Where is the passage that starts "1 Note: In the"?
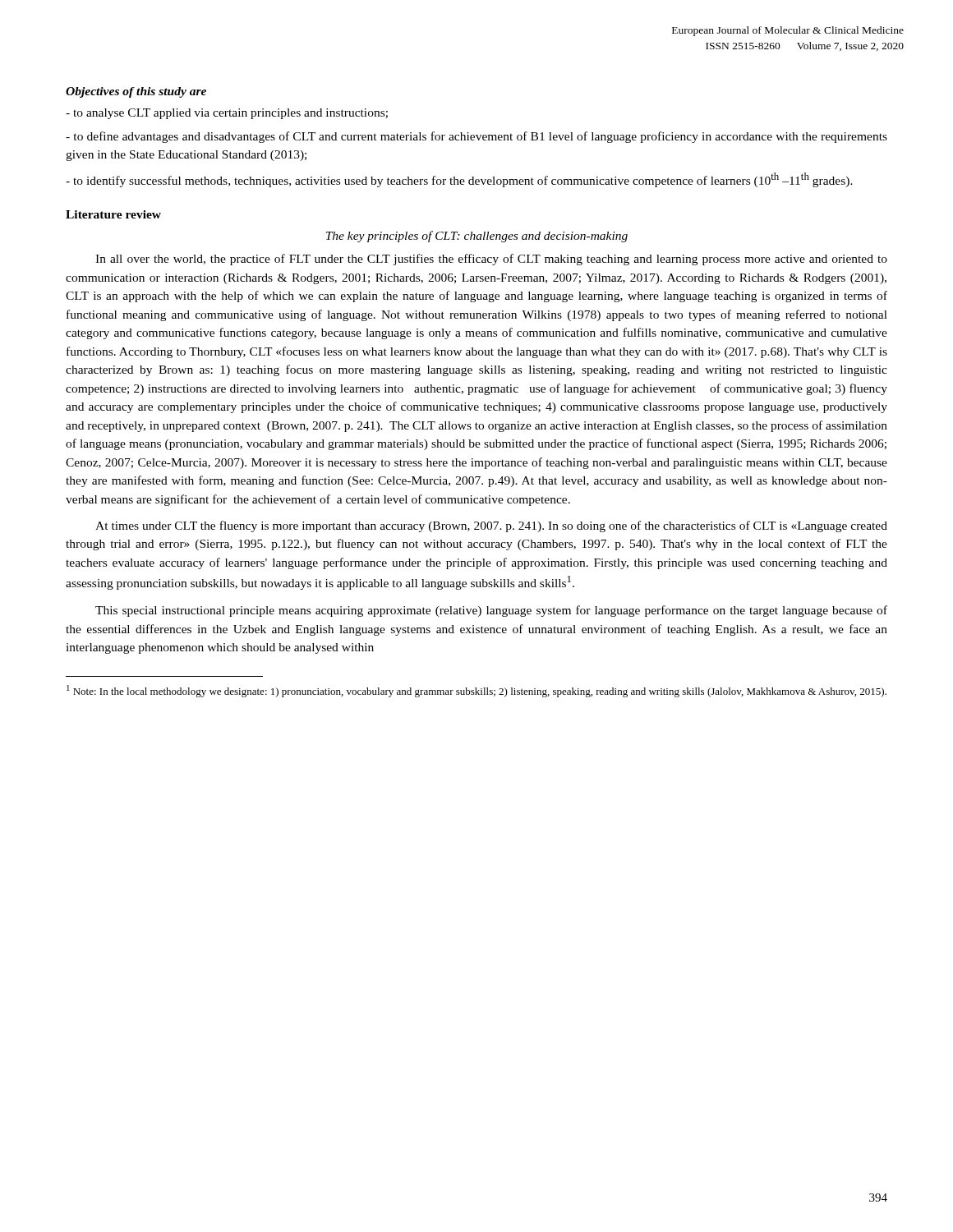 coord(476,690)
